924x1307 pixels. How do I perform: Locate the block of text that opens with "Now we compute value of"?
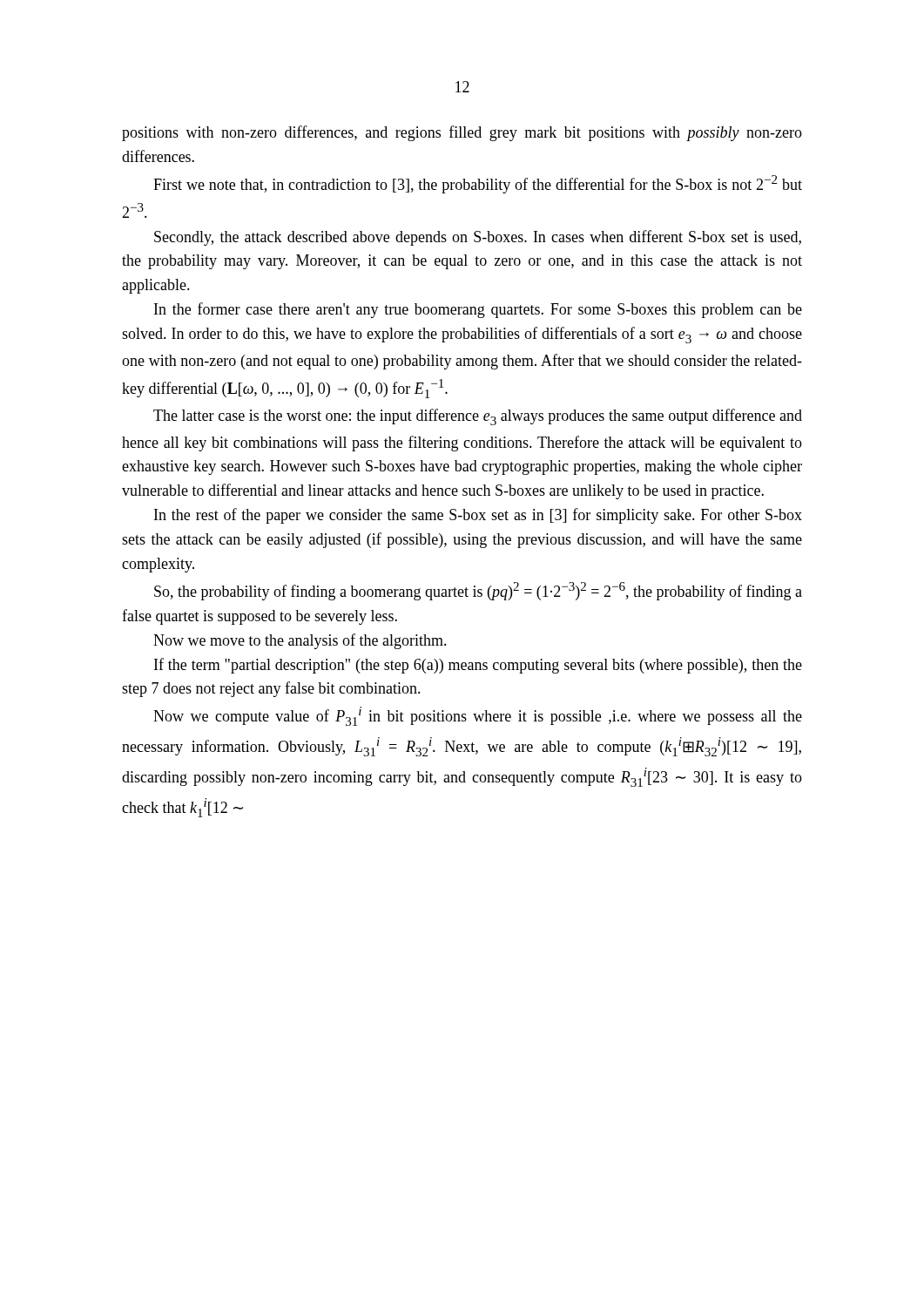[x=462, y=762]
